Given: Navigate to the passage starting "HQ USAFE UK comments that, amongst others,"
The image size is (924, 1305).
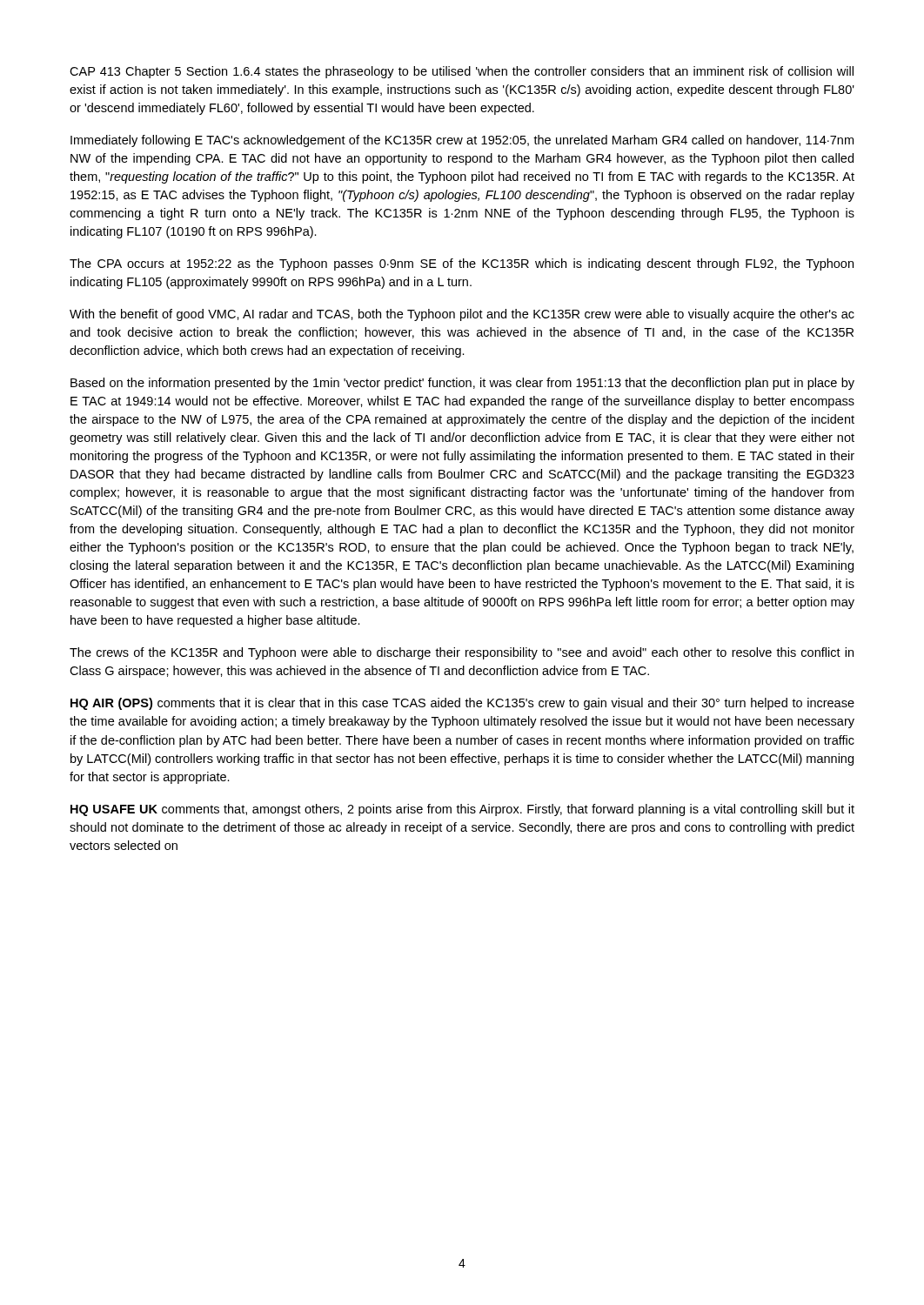Looking at the screenshot, I should (x=462, y=827).
